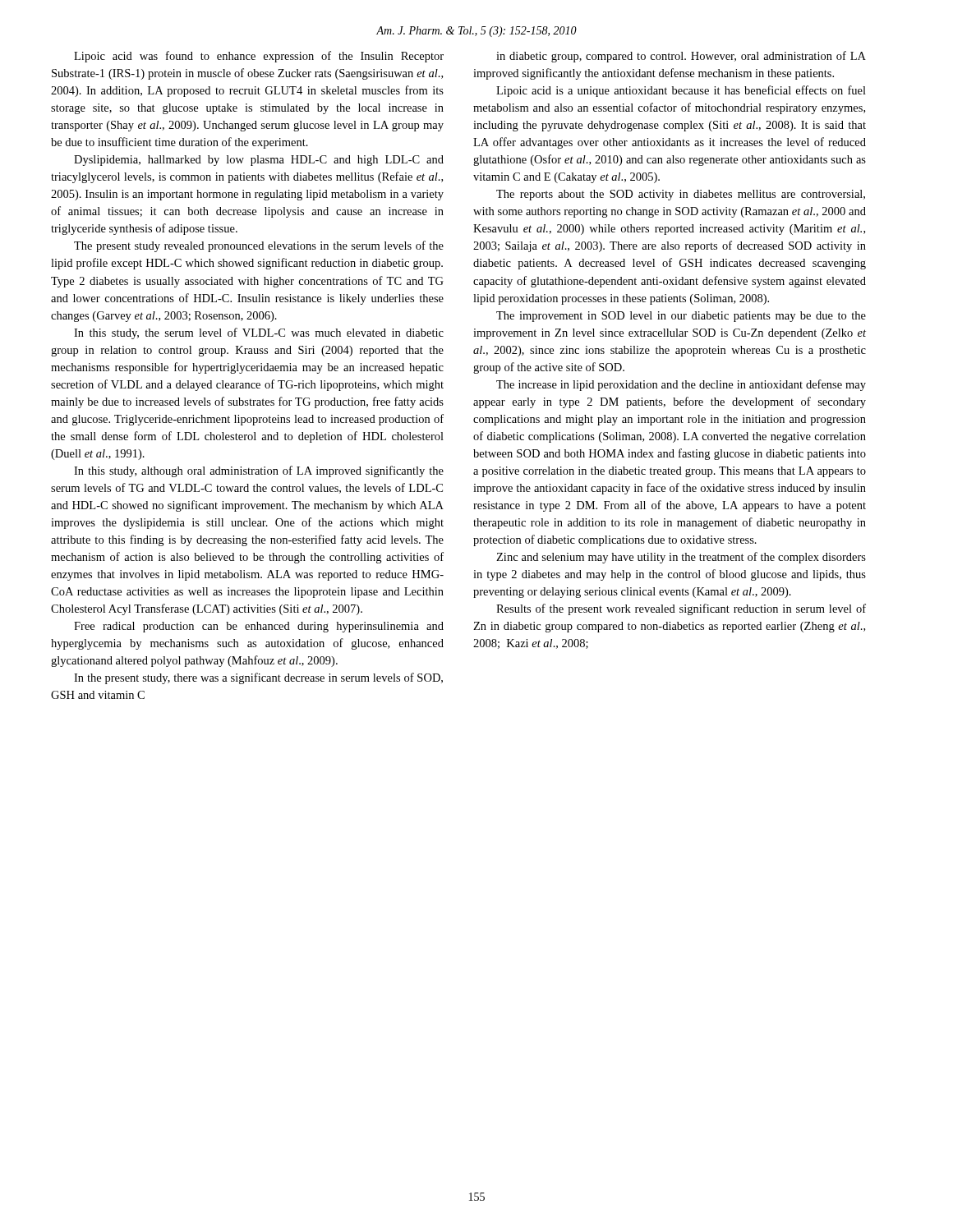
Task: Select the text block that reads "Lipoic acid was found to"
Action: [x=247, y=100]
